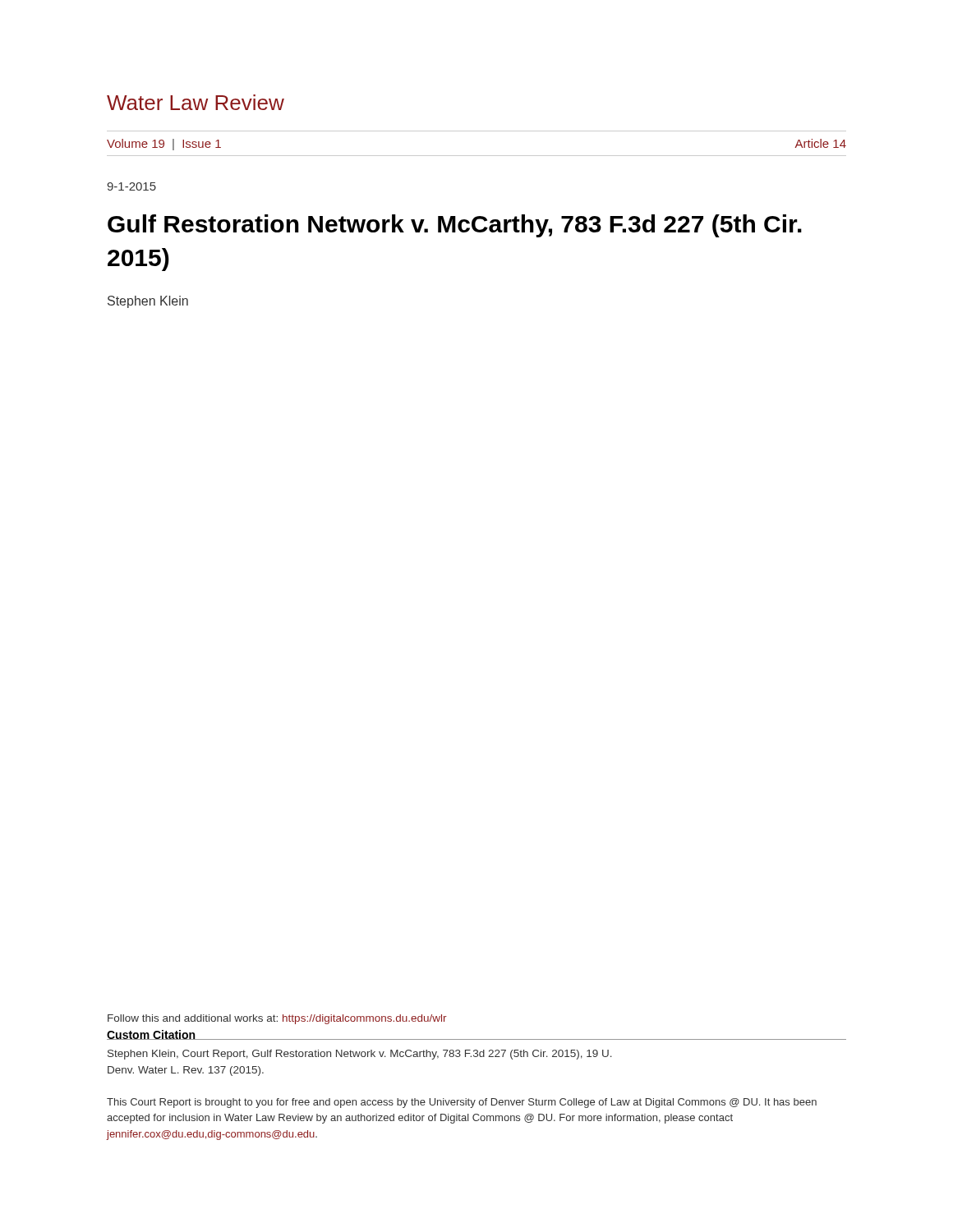Point to "Follow this and additional works at: https://digitalcommons.du.edu/wlr"
953x1232 pixels.
277,1019
